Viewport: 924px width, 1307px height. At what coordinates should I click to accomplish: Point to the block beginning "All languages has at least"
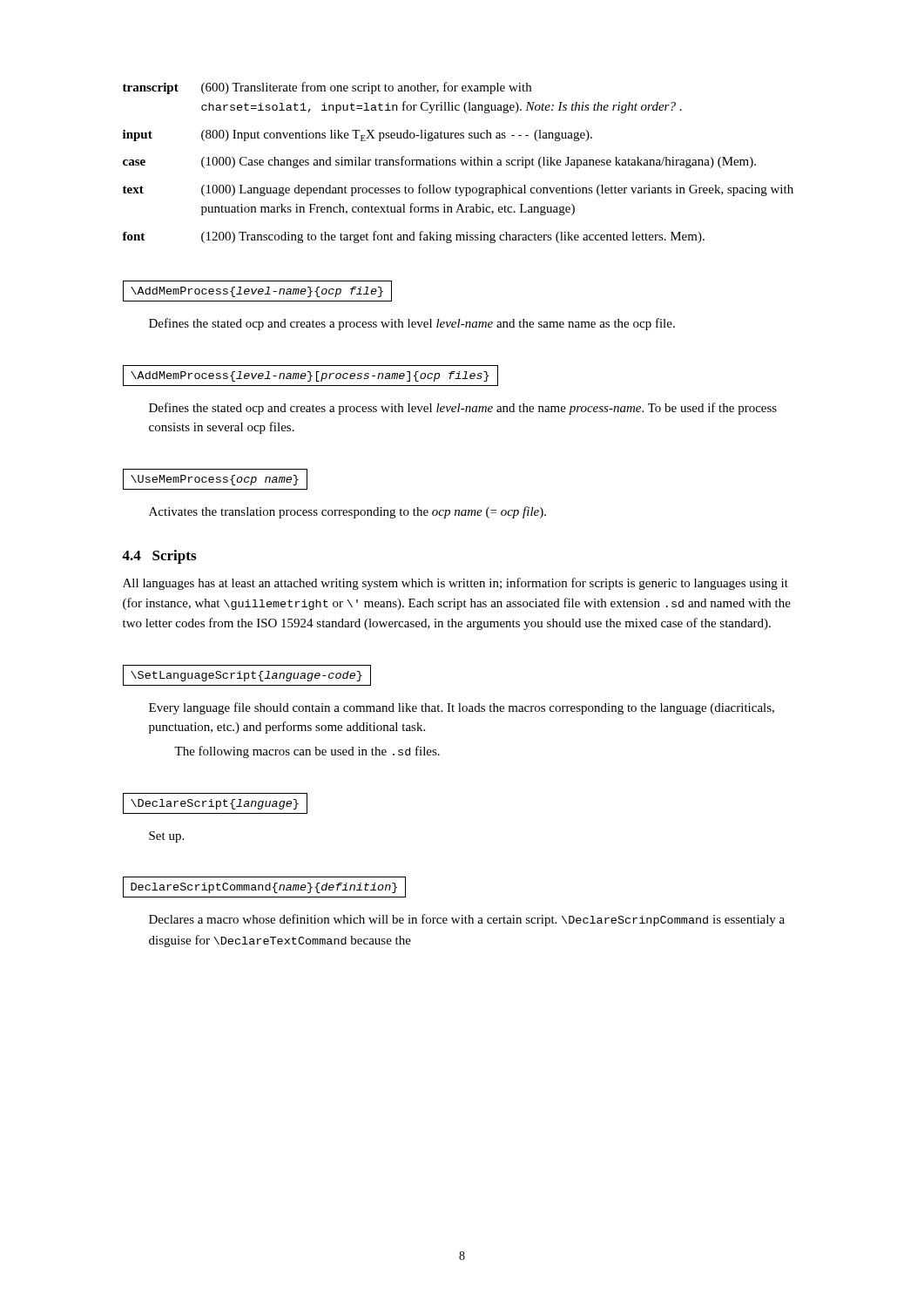(456, 603)
